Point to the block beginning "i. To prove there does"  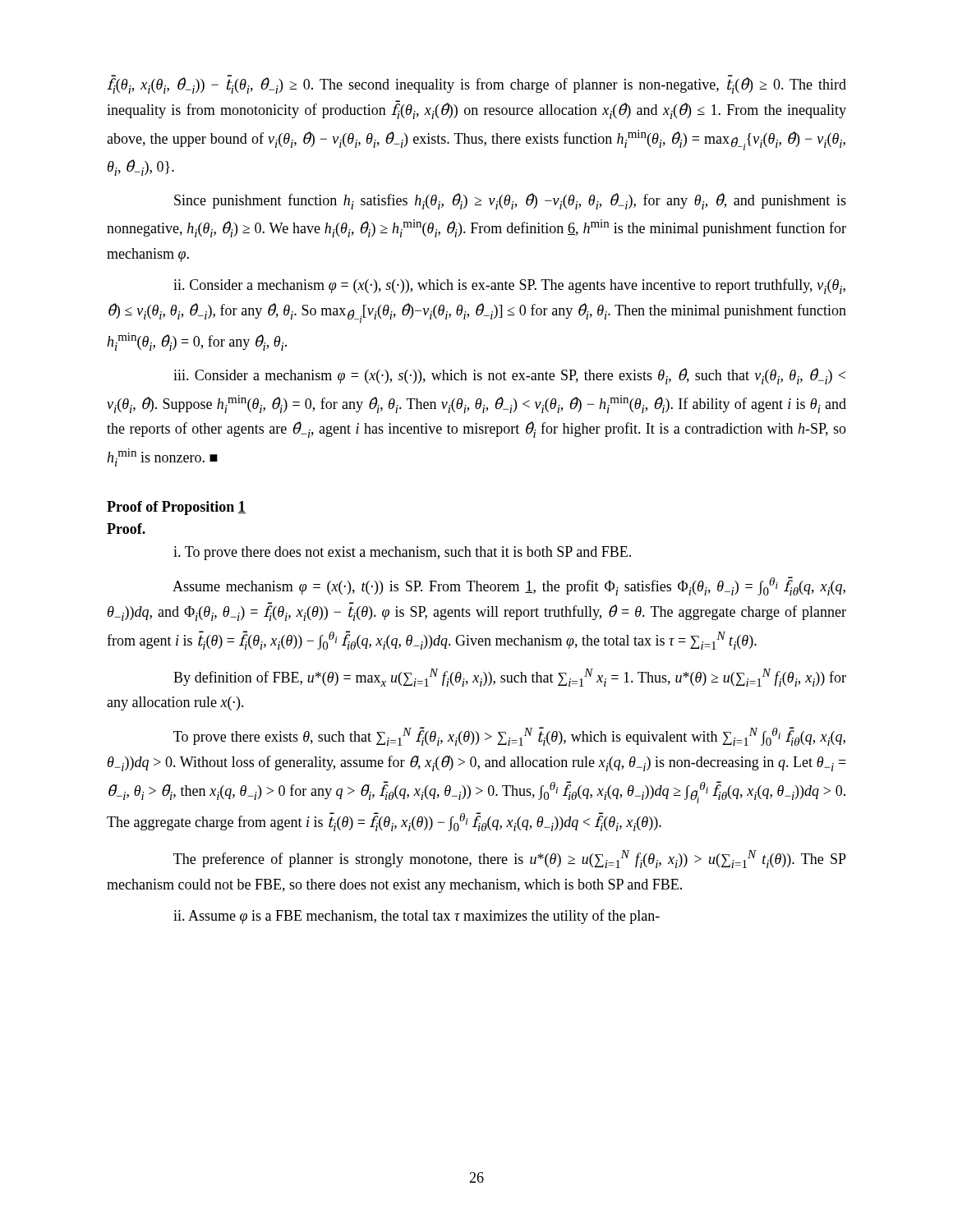point(388,552)
